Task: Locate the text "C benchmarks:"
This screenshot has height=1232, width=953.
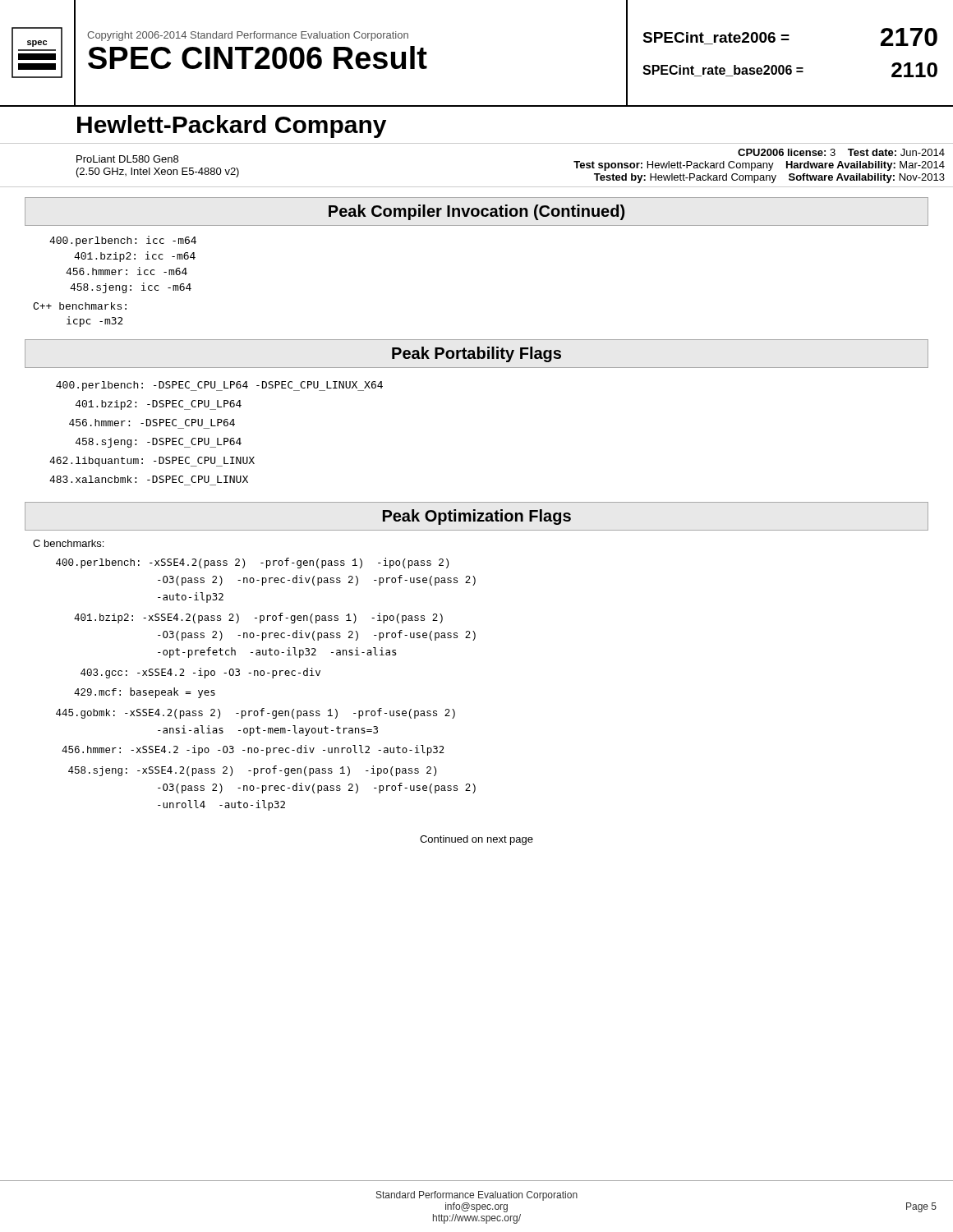Action: point(69,543)
